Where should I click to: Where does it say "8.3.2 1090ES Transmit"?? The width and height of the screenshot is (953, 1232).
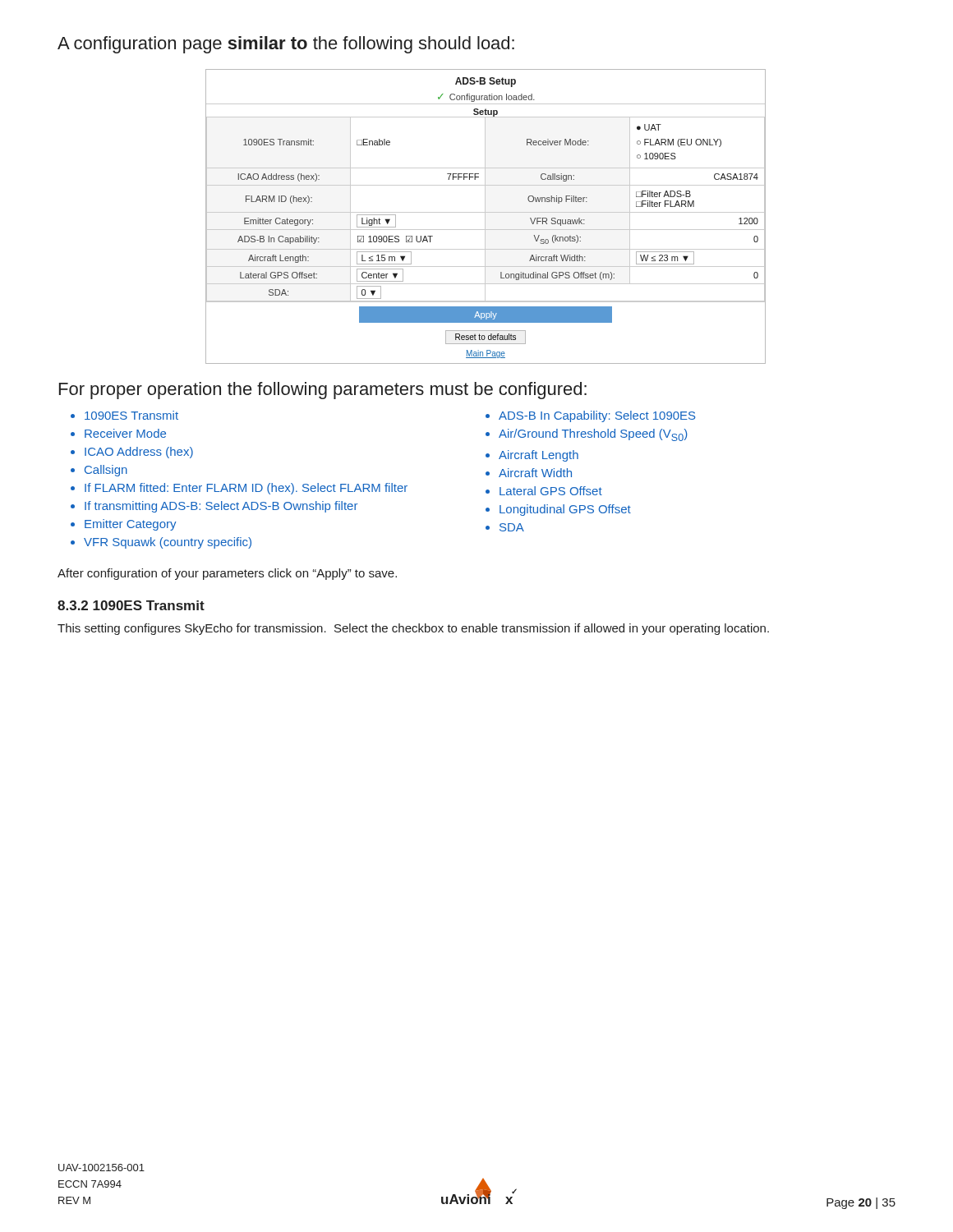click(131, 606)
